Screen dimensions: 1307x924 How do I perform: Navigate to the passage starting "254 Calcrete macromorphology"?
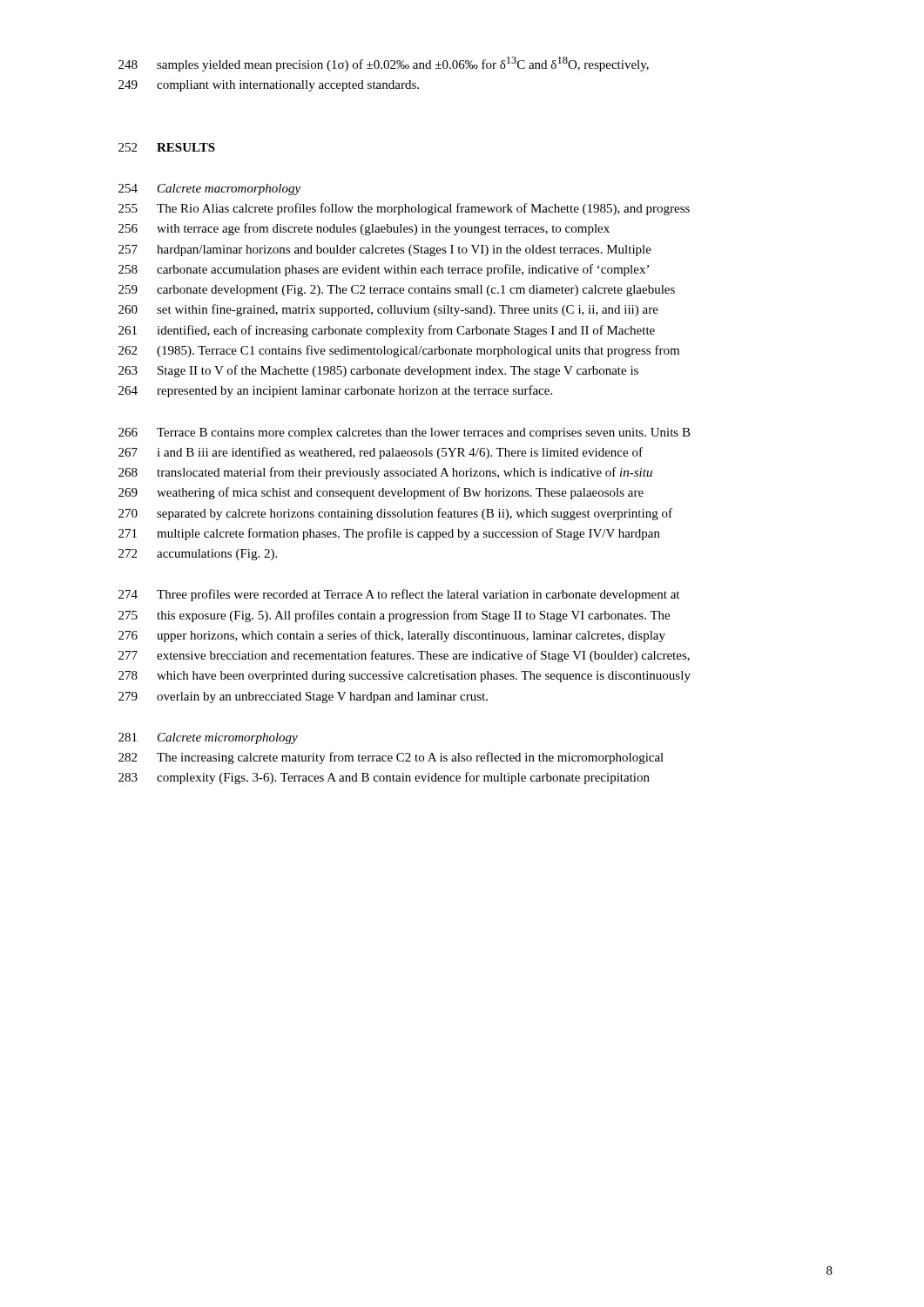pos(209,190)
